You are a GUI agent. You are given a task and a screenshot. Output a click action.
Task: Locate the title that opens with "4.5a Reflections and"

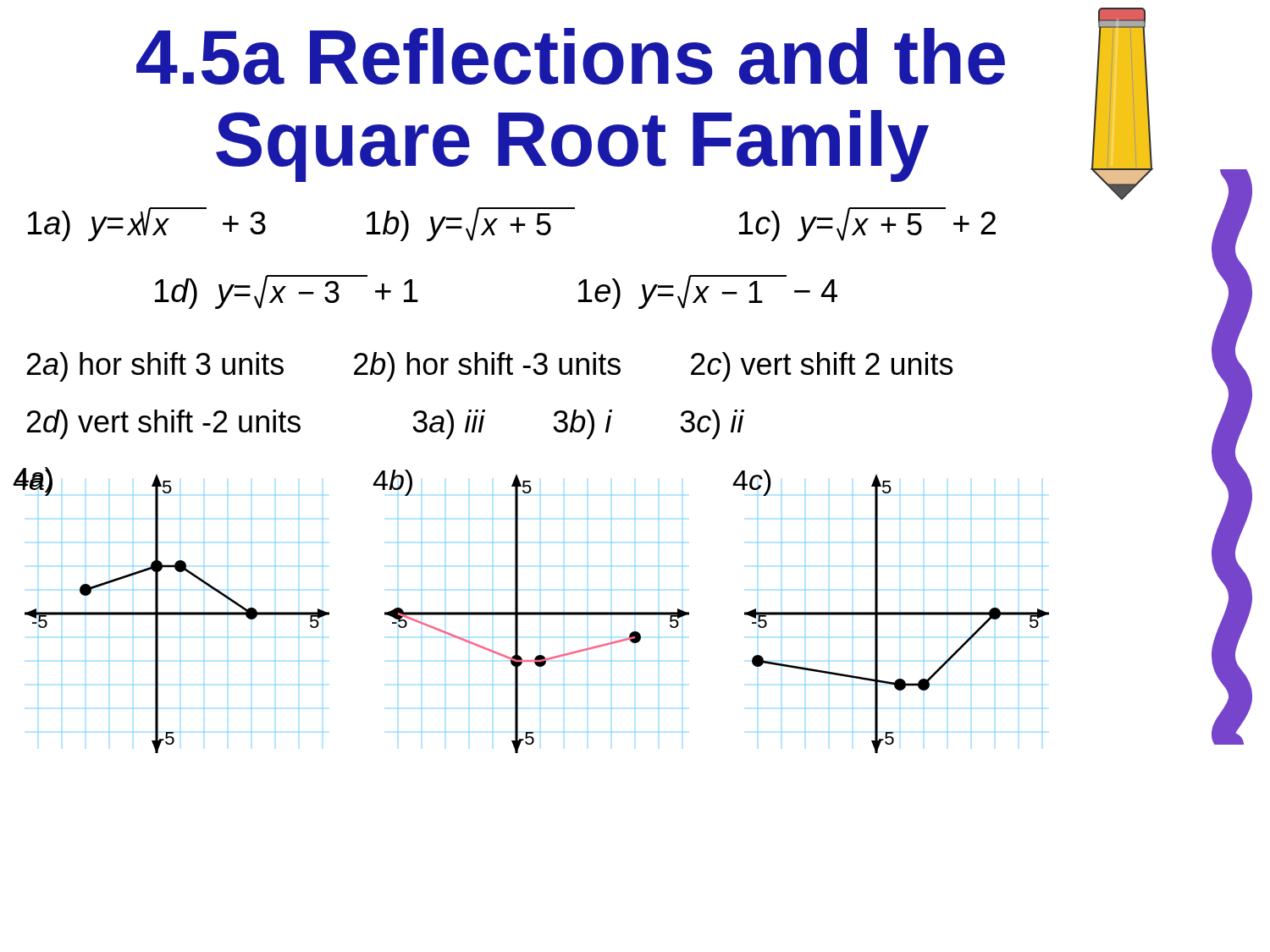[x=572, y=98]
